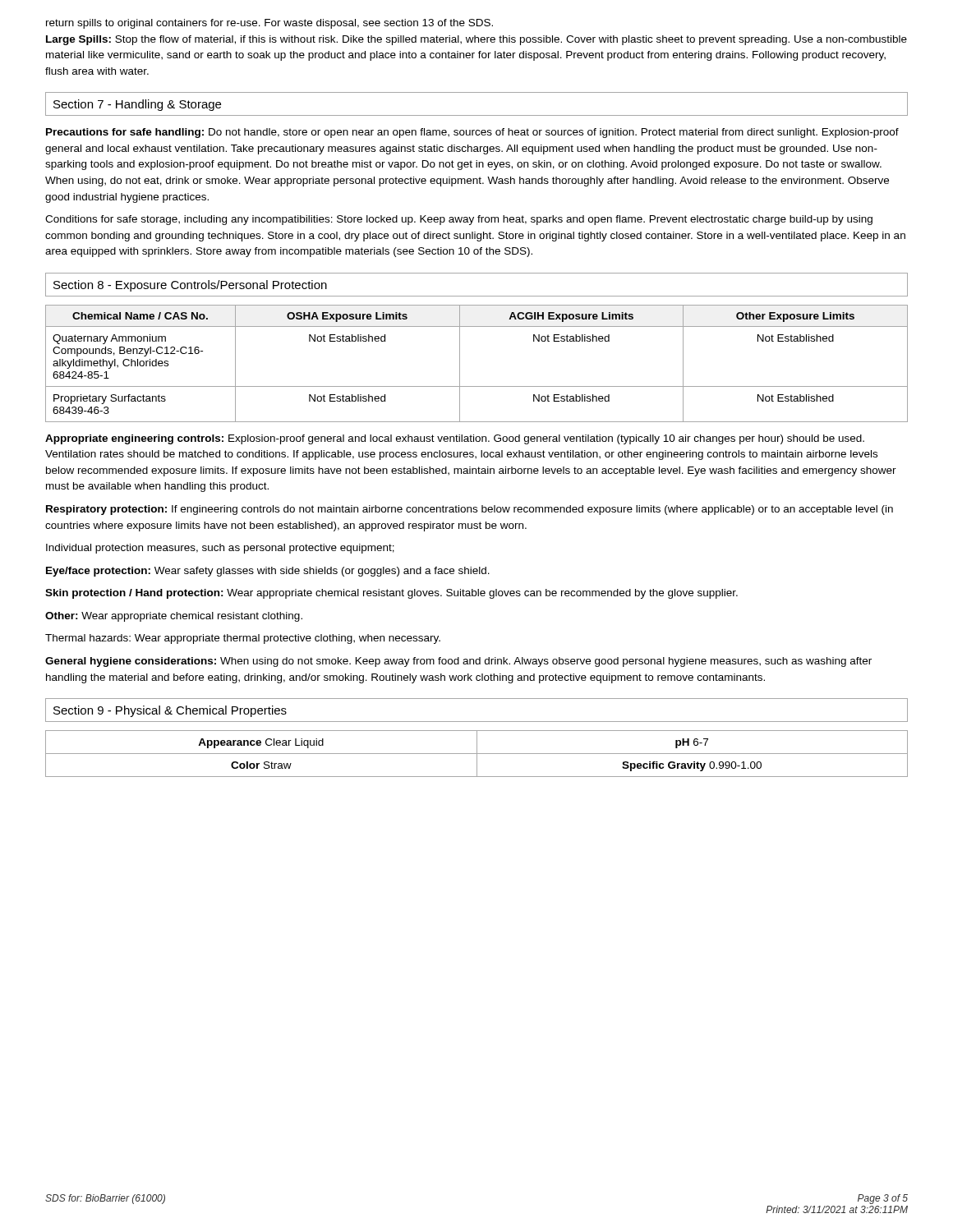This screenshot has width=953, height=1232.
Task: Select the element starting "Section 8 - Exposure"
Action: click(190, 284)
